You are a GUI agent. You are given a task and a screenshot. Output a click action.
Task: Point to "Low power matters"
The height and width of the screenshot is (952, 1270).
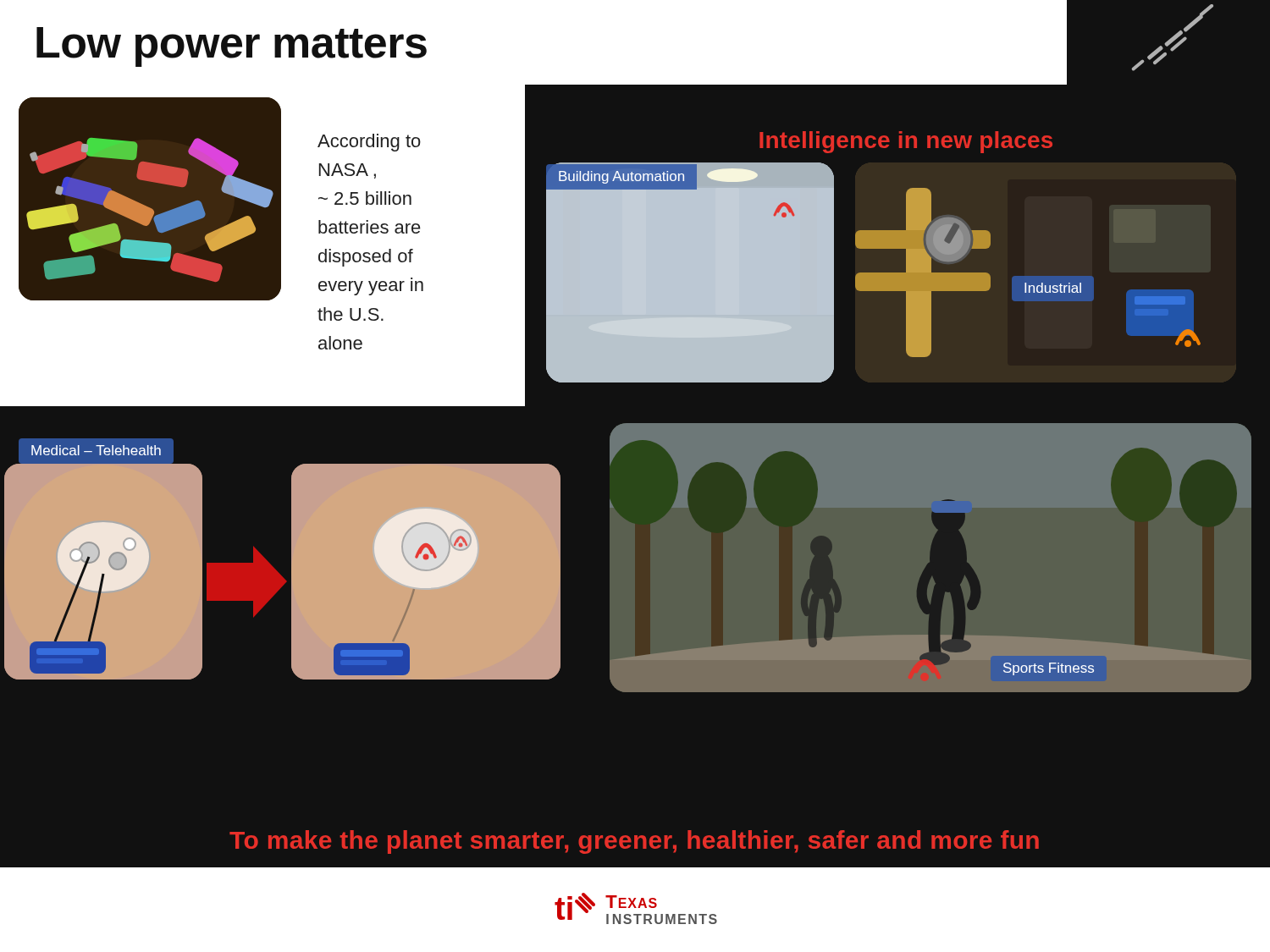point(214,42)
